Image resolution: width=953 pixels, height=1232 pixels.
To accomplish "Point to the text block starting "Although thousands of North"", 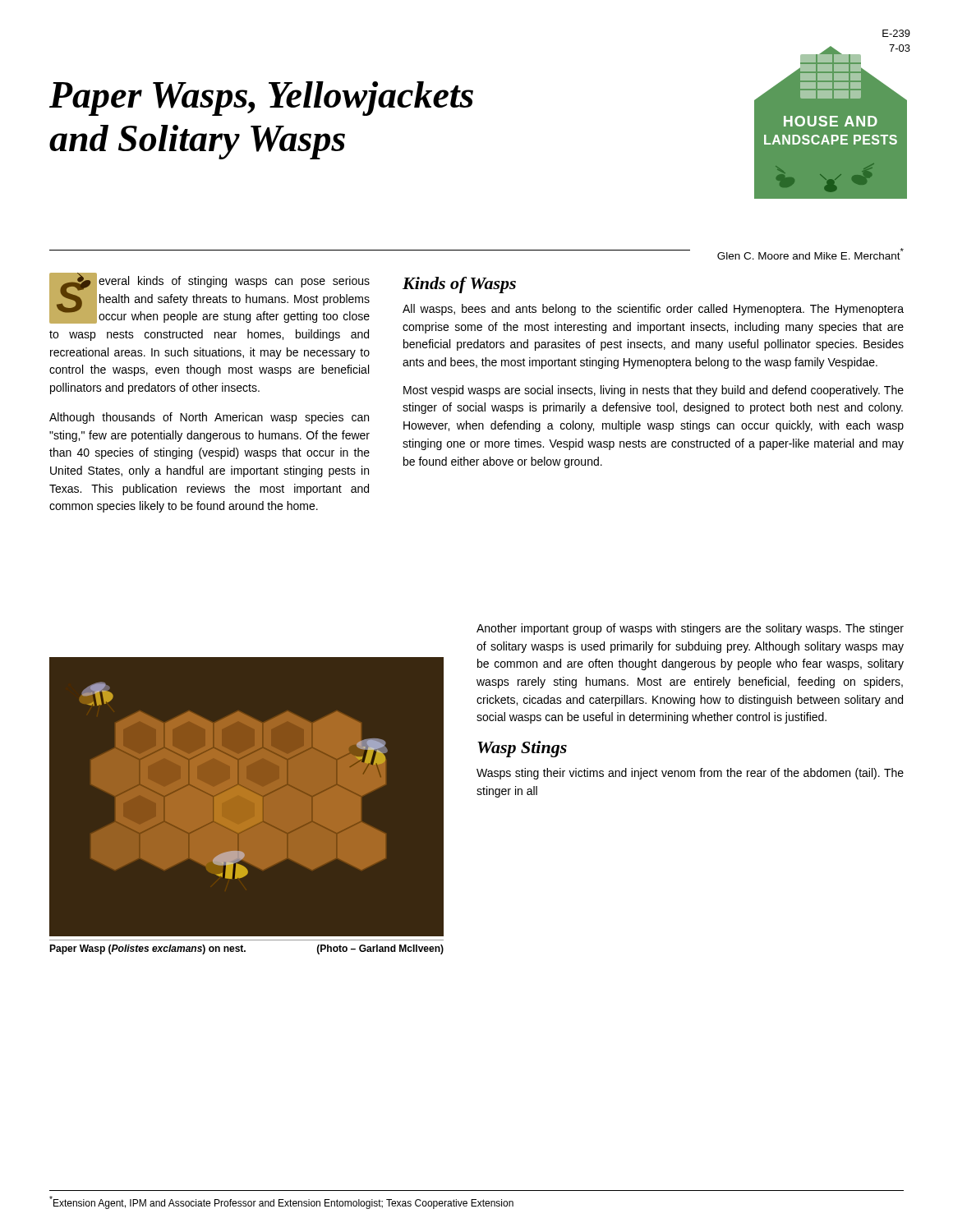I will [x=209, y=462].
